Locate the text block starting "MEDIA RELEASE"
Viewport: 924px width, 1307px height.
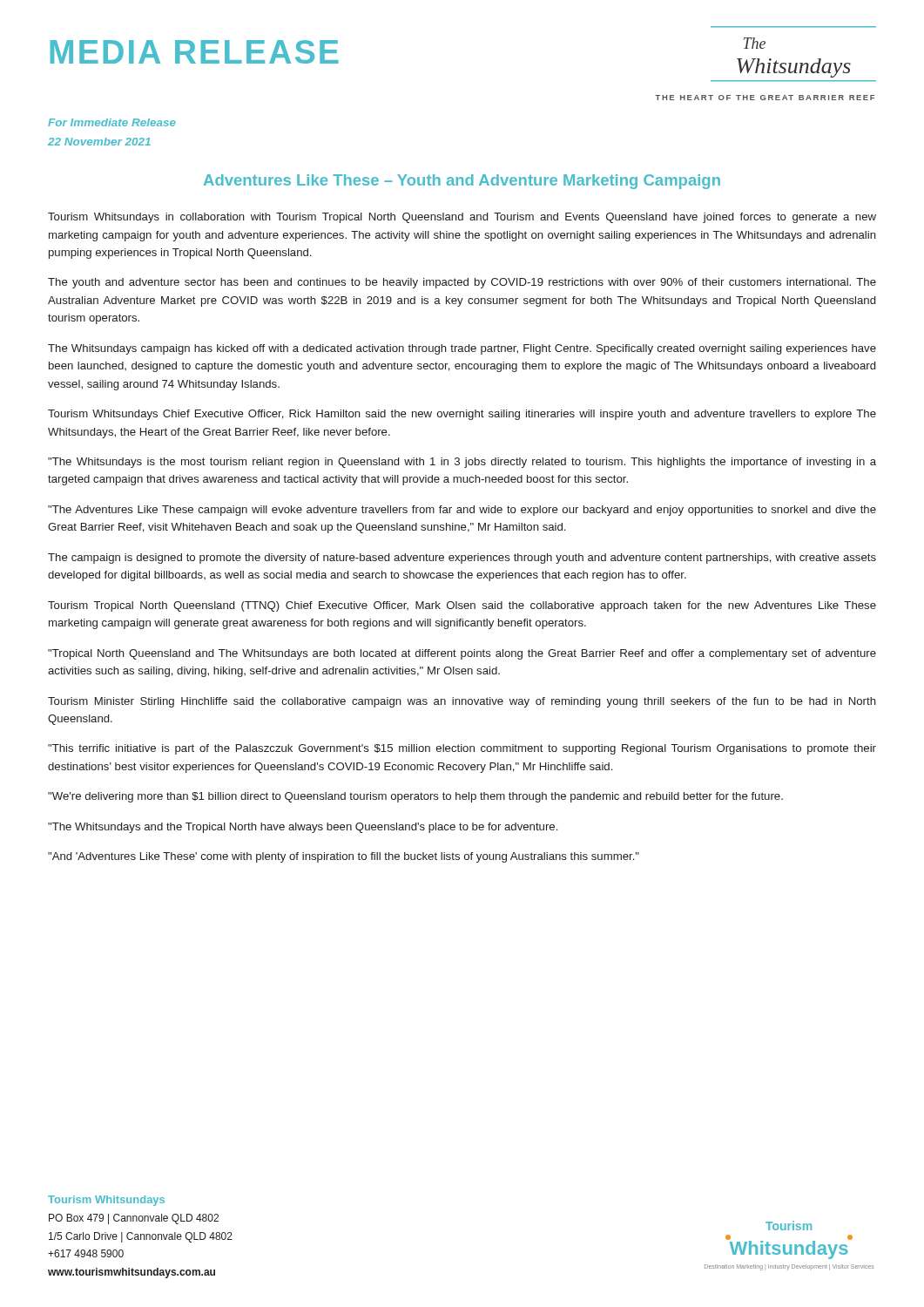[x=195, y=53]
